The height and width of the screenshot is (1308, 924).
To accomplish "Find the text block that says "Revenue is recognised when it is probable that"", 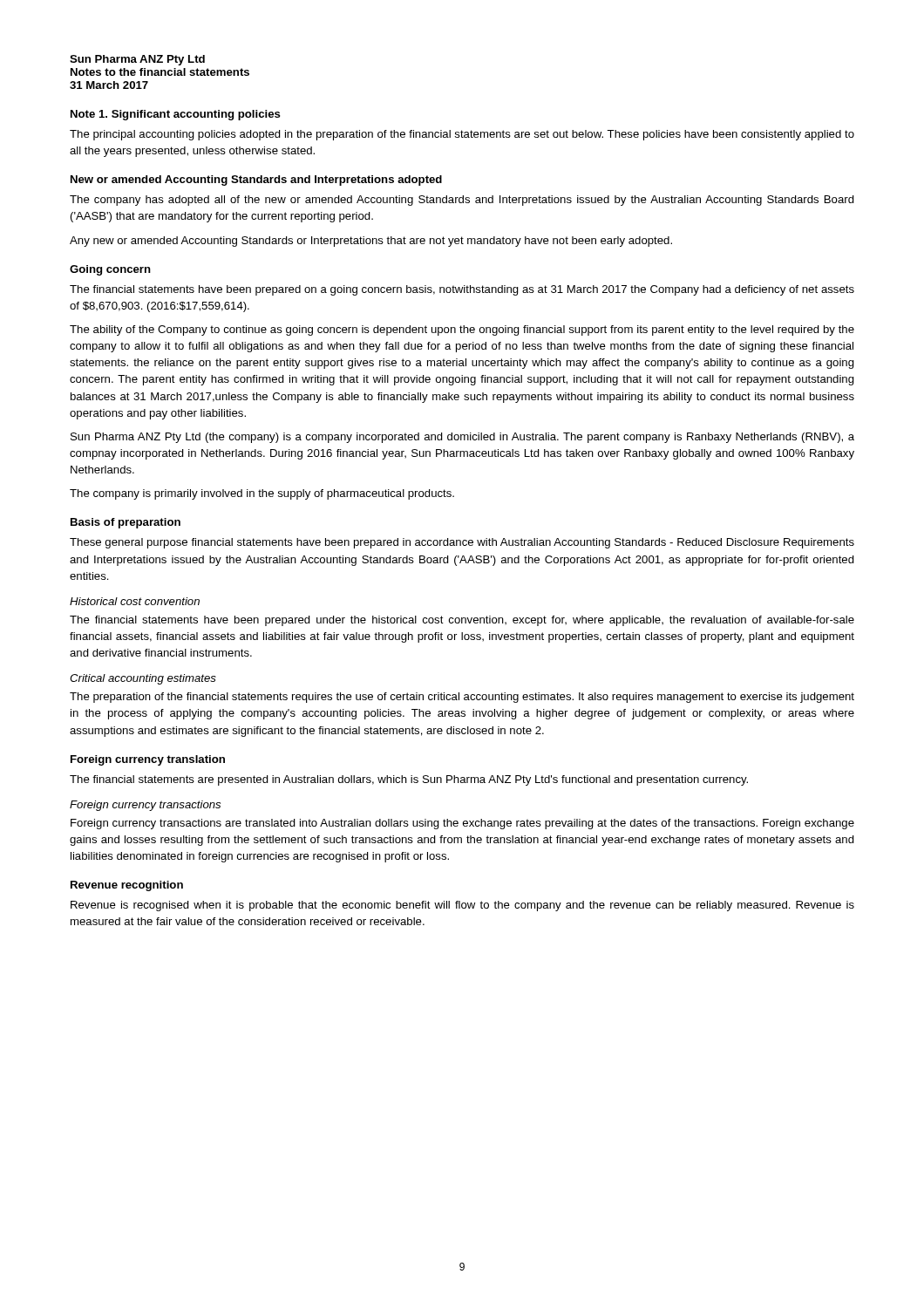I will coord(462,913).
